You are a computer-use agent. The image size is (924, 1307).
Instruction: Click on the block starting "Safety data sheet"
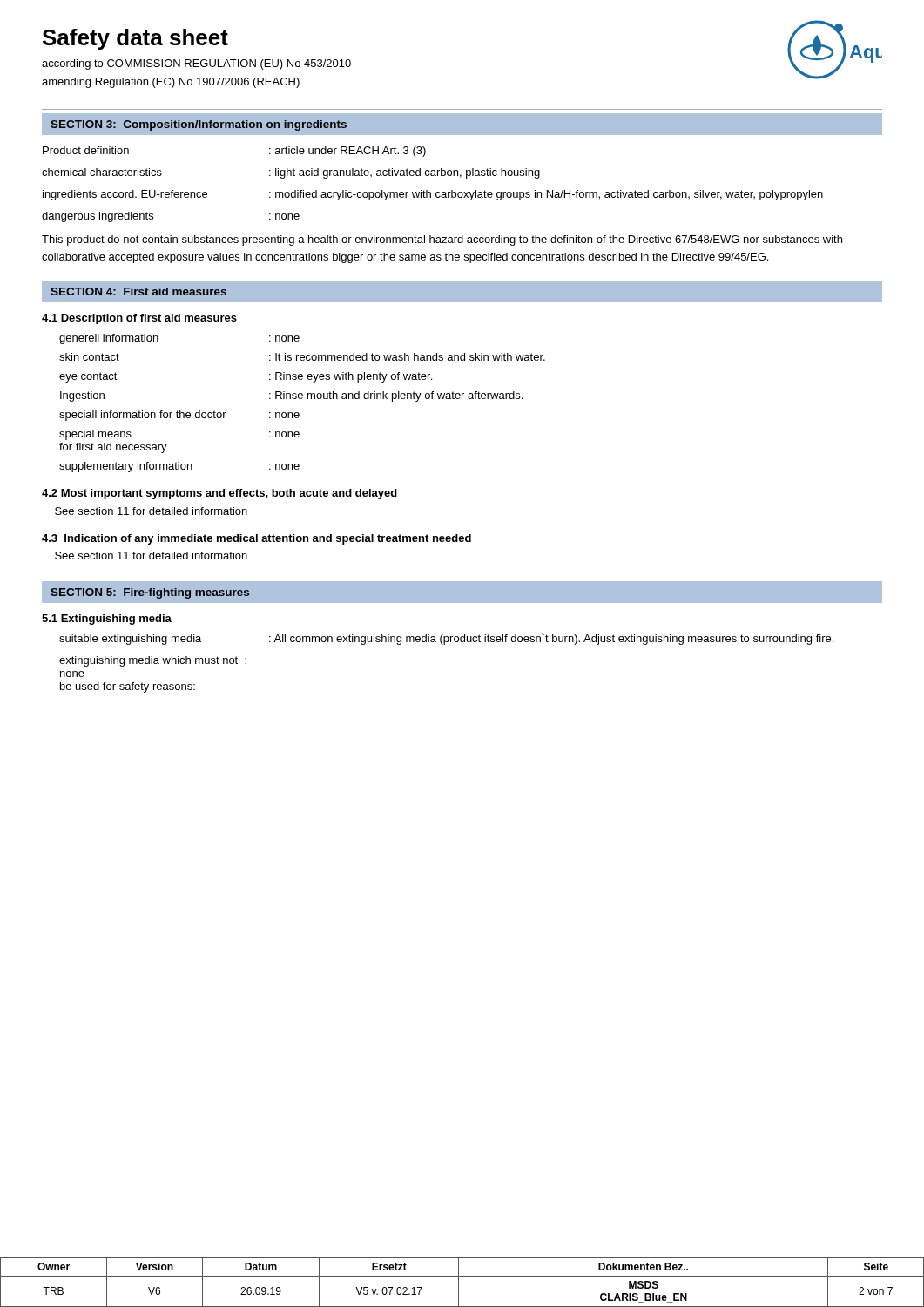point(135,38)
